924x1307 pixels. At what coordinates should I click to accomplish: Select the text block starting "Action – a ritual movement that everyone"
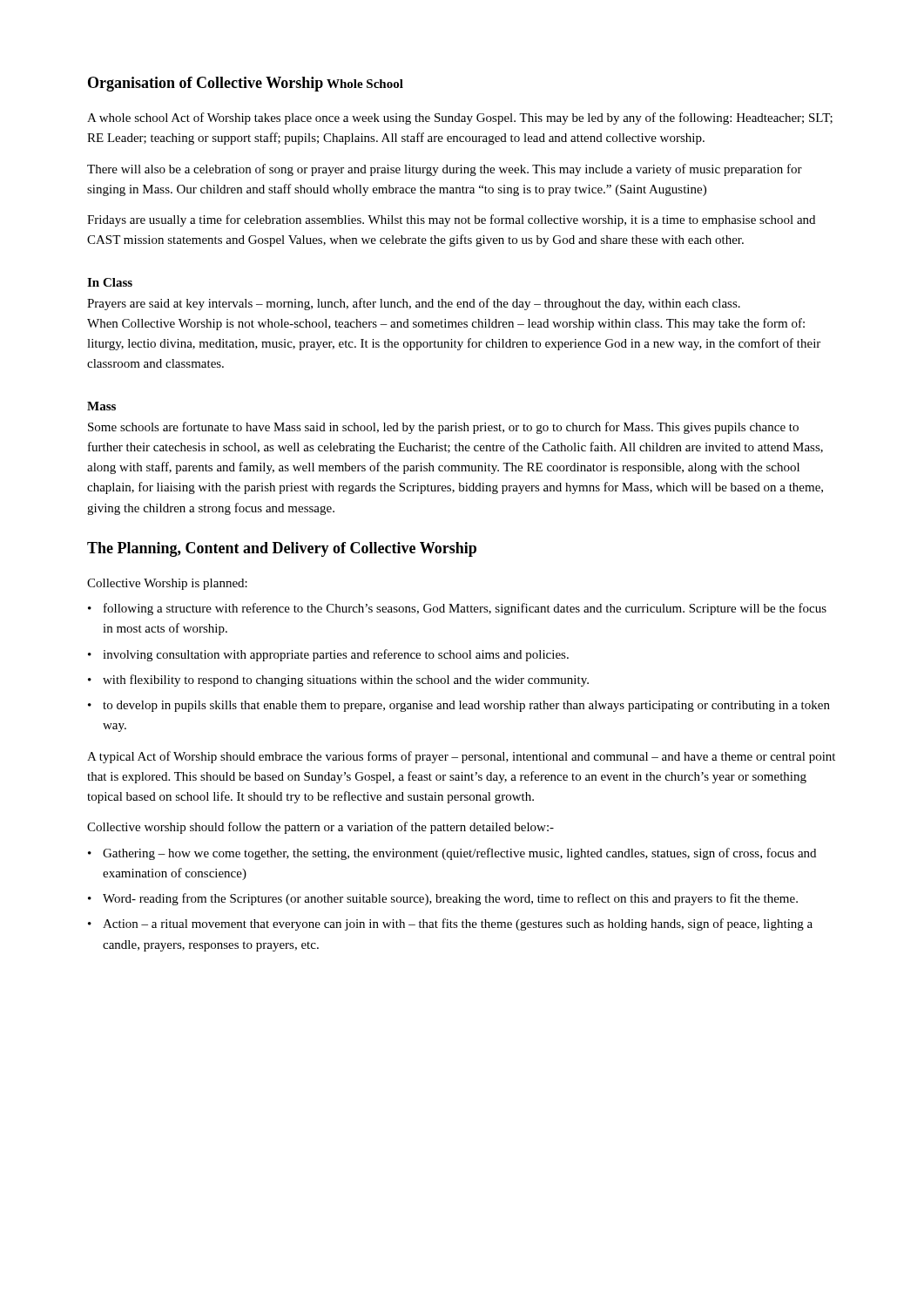tap(458, 934)
